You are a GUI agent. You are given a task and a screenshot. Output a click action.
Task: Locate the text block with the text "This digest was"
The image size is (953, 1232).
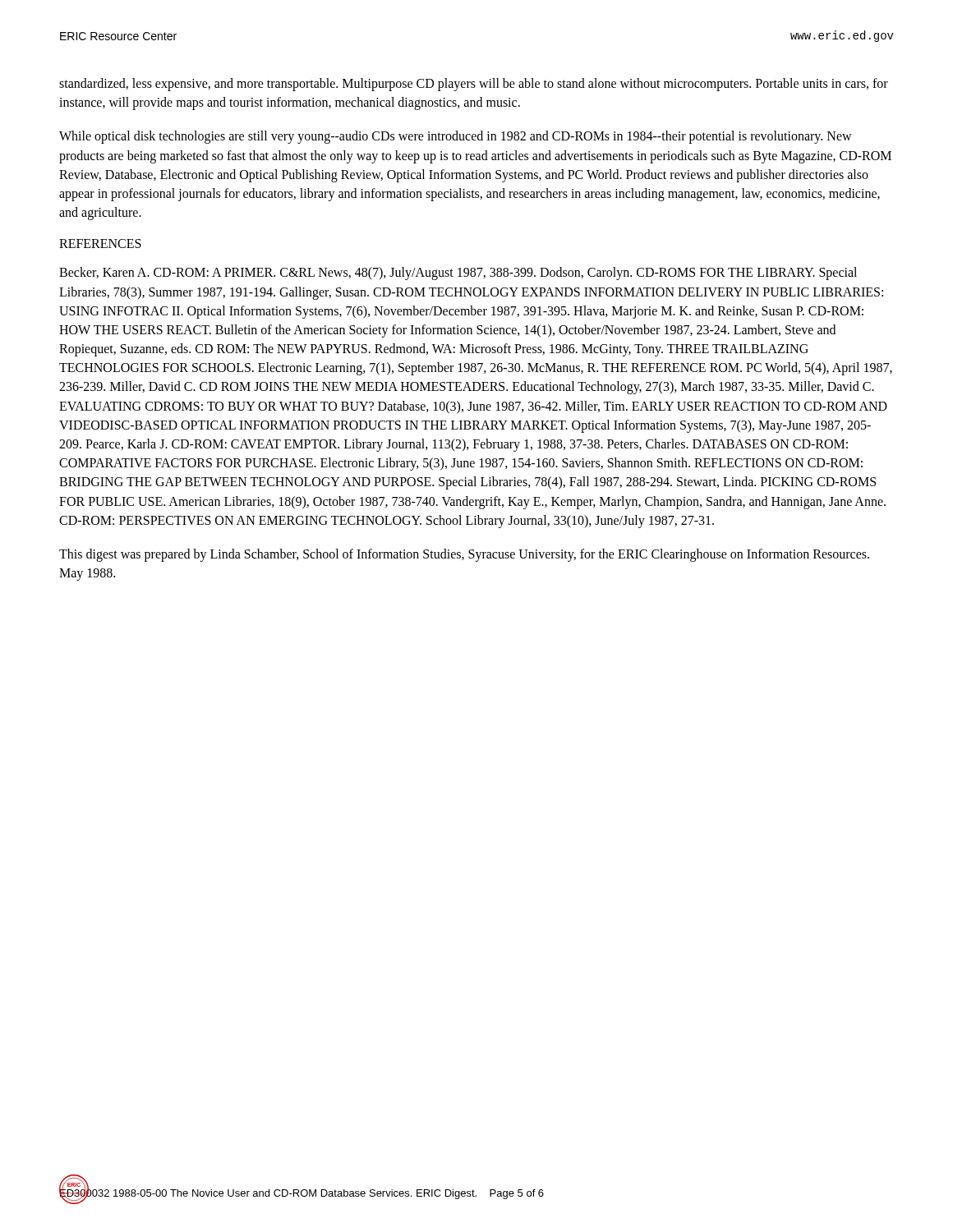465,564
